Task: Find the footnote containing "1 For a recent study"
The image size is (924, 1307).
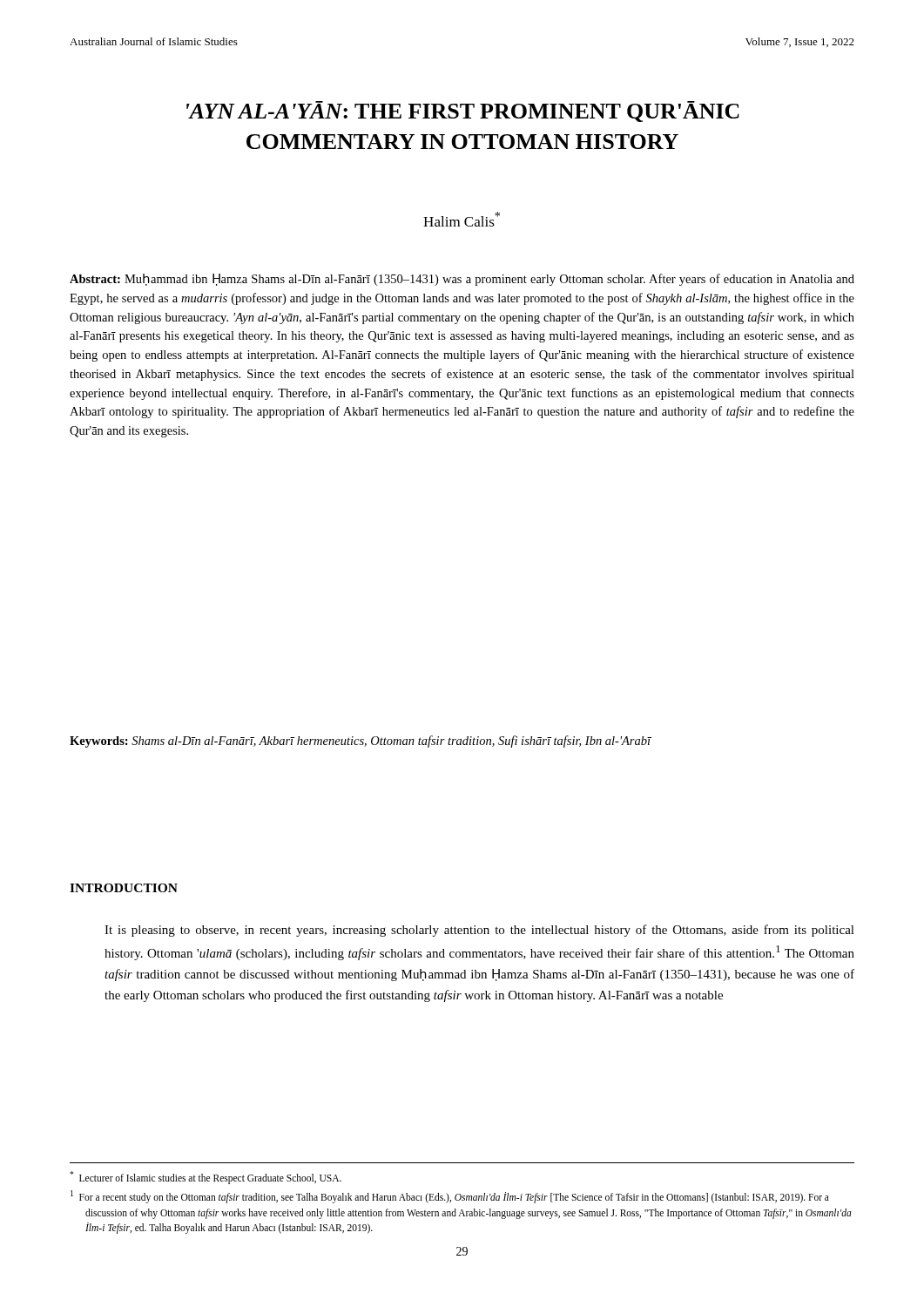Action: (461, 1211)
